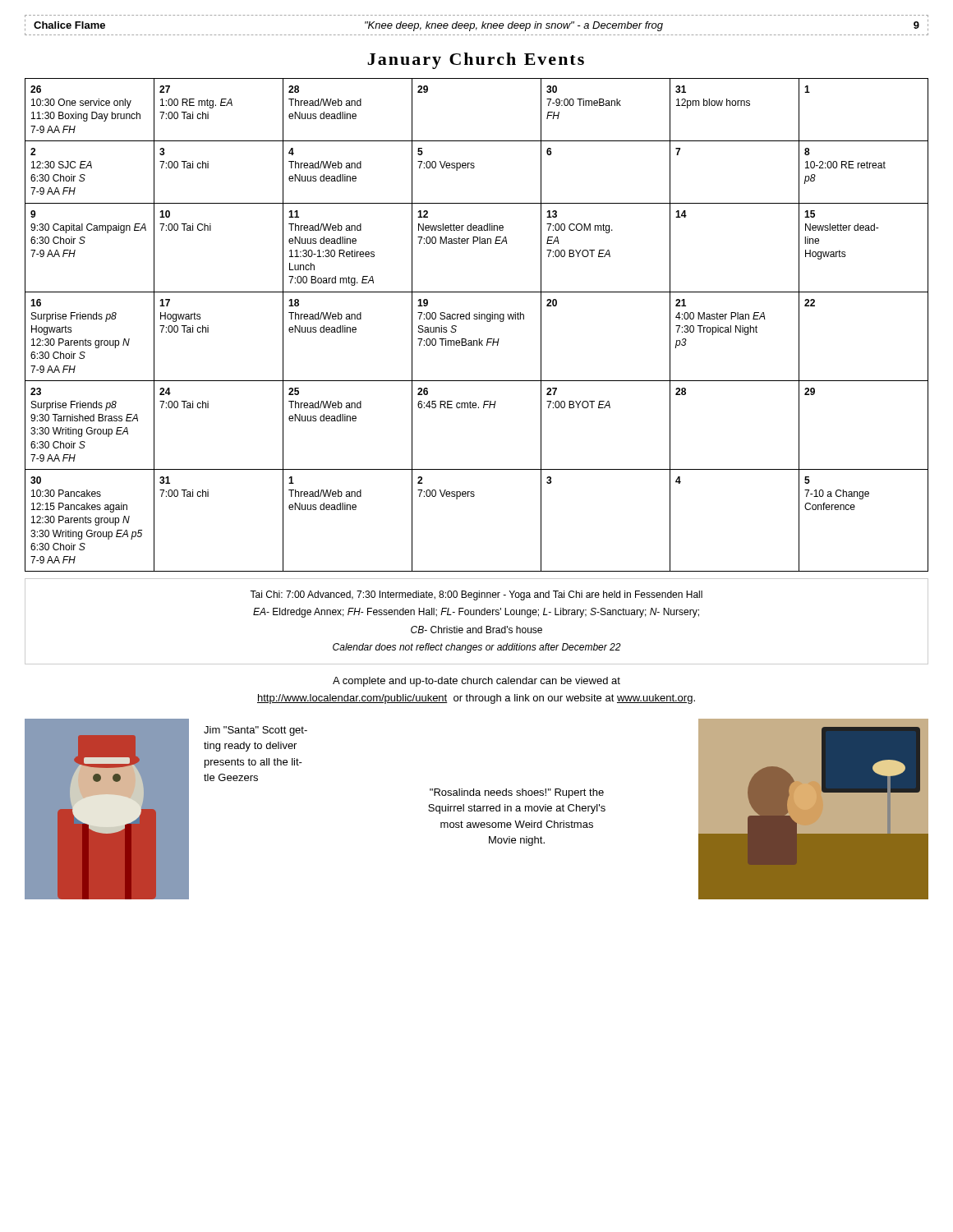Click on the region starting "January Church Events"

click(476, 59)
